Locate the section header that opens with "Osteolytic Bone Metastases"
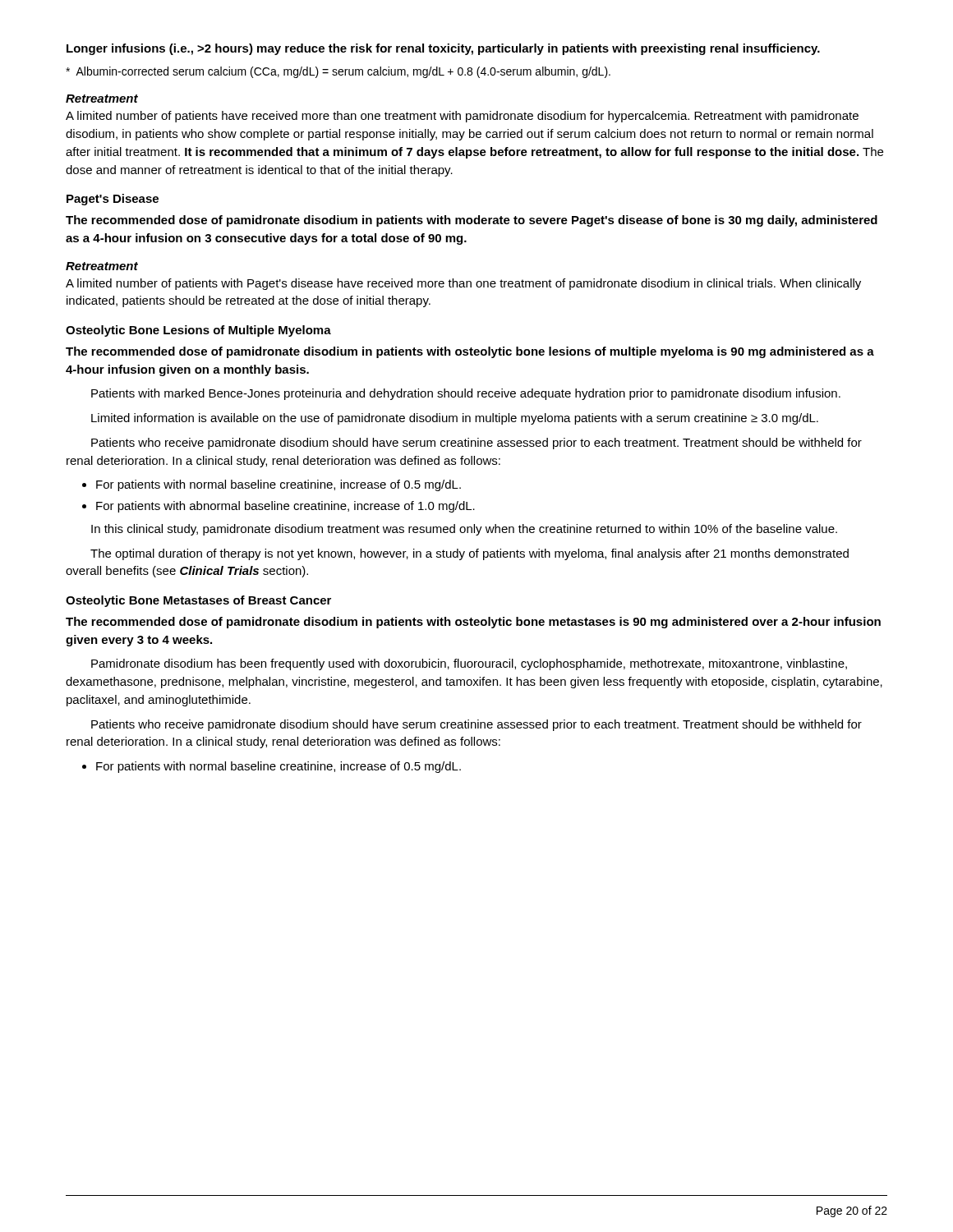Image resolution: width=953 pixels, height=1232 pixels. coord(199,600)
